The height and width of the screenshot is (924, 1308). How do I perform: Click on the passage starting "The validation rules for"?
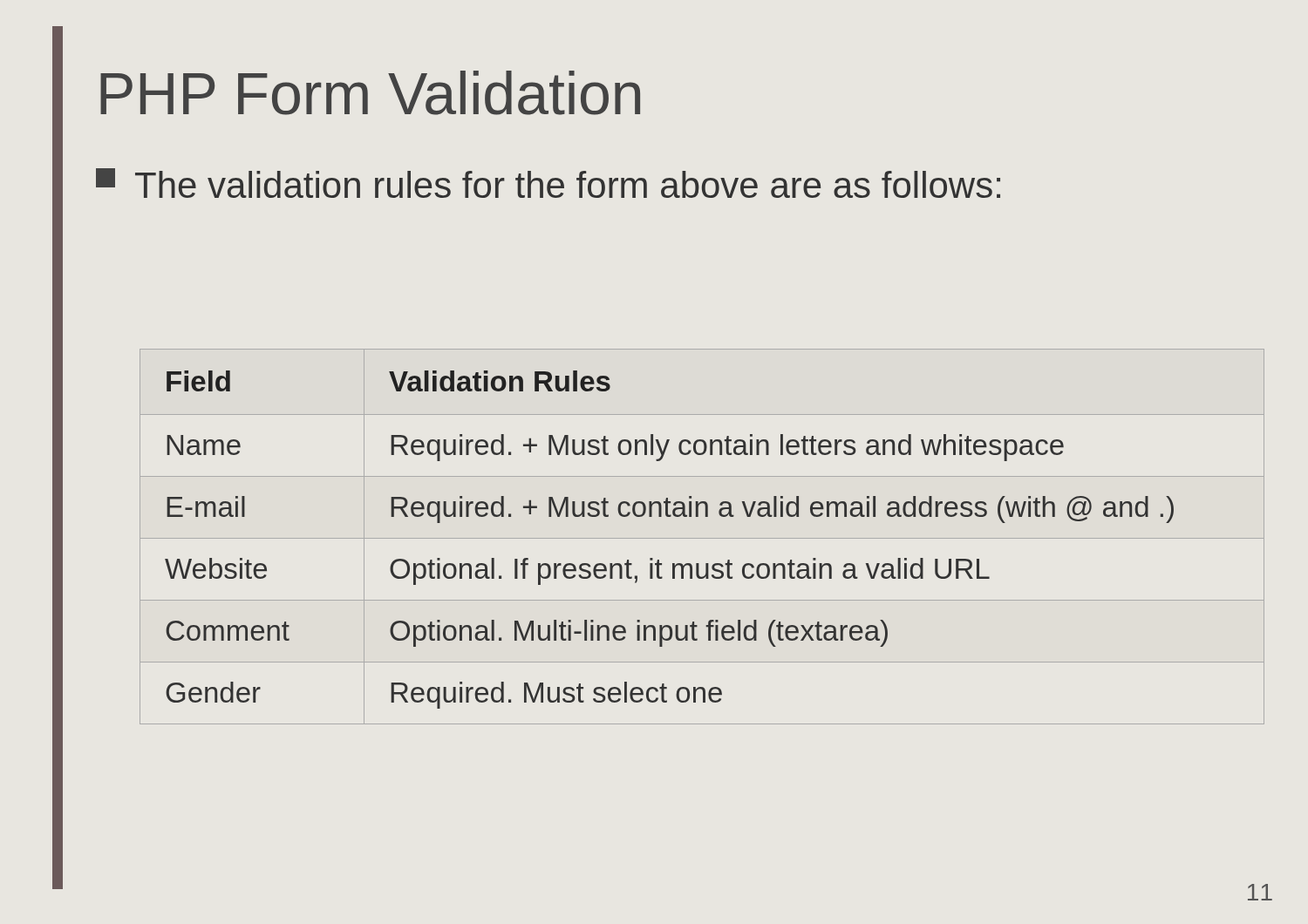(676, 186)
